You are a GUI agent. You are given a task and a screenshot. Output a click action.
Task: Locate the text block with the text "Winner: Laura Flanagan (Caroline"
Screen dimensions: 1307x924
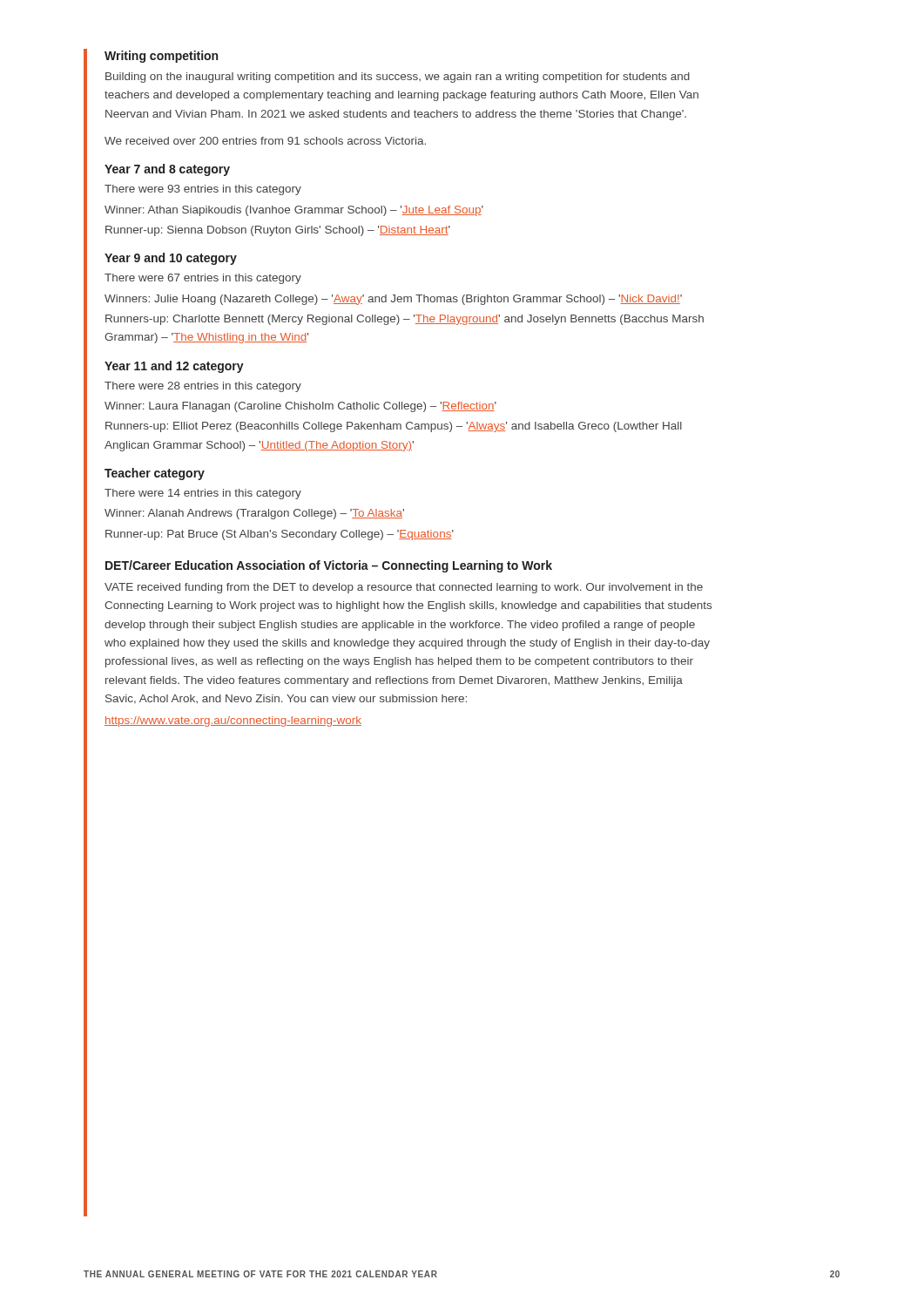[301, 406]
